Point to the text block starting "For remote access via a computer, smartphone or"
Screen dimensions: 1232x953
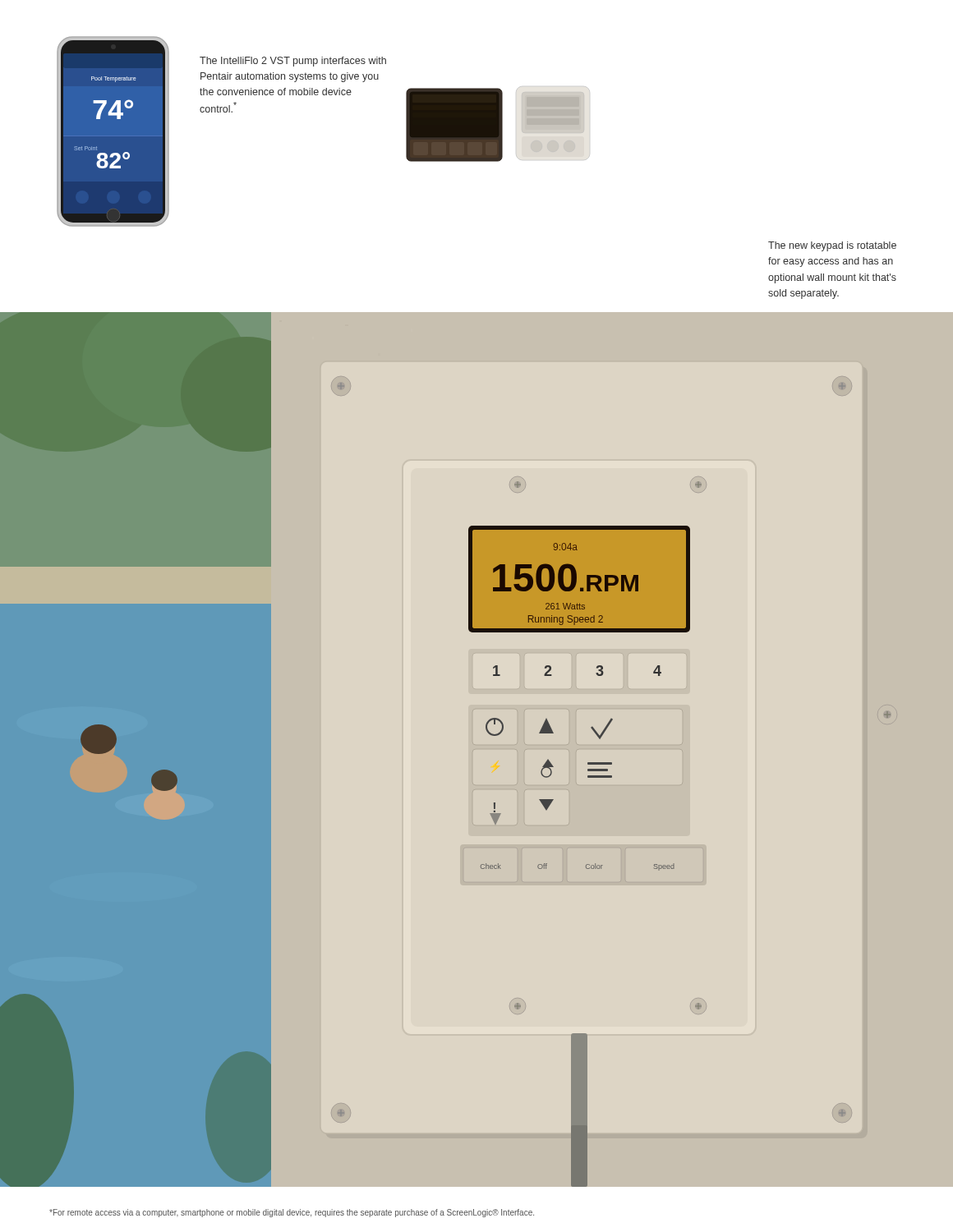[x=476, y=1213]
